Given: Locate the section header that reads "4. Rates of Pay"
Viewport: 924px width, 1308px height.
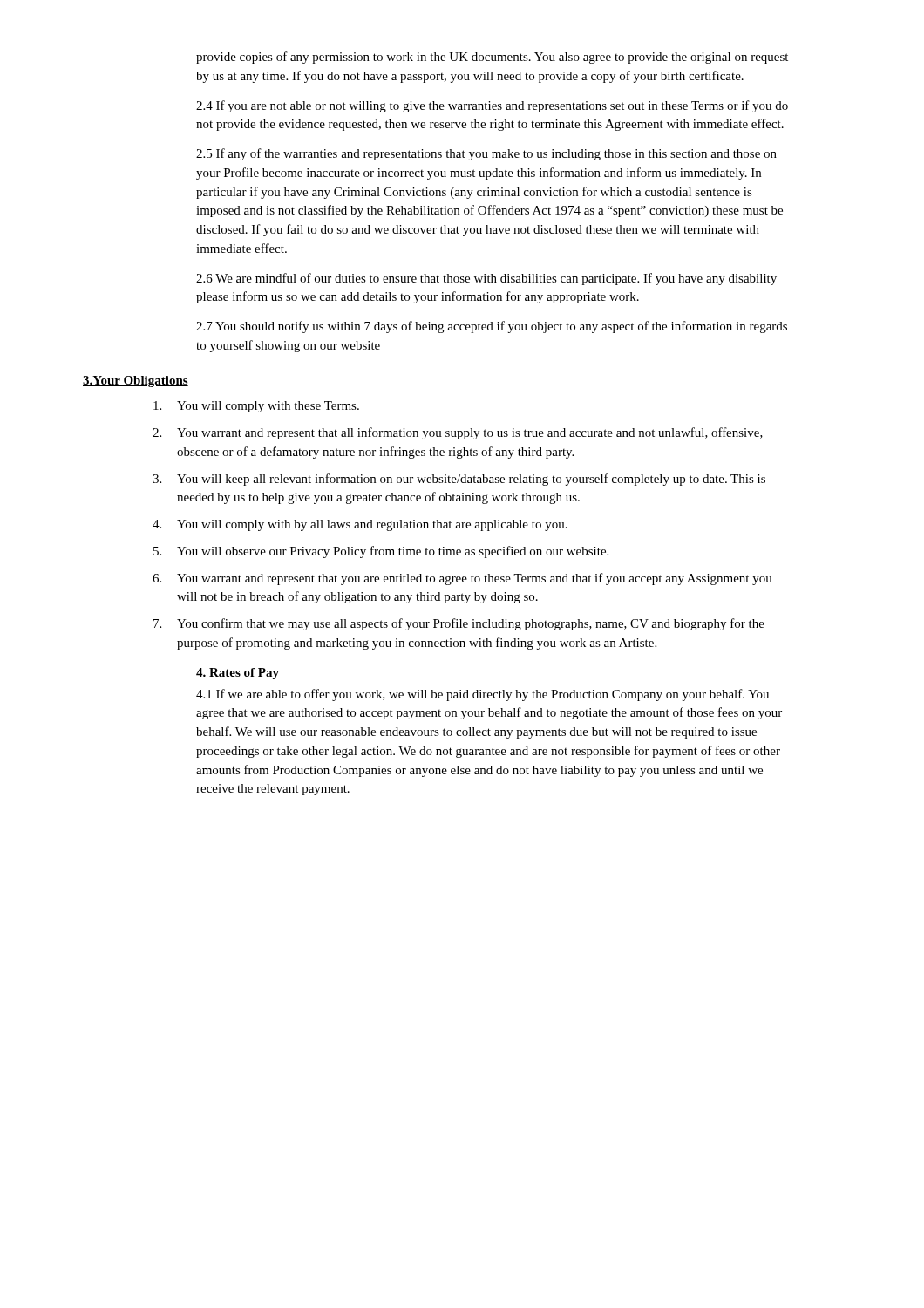Looking at the screenshot, I should tap(238, 672).
